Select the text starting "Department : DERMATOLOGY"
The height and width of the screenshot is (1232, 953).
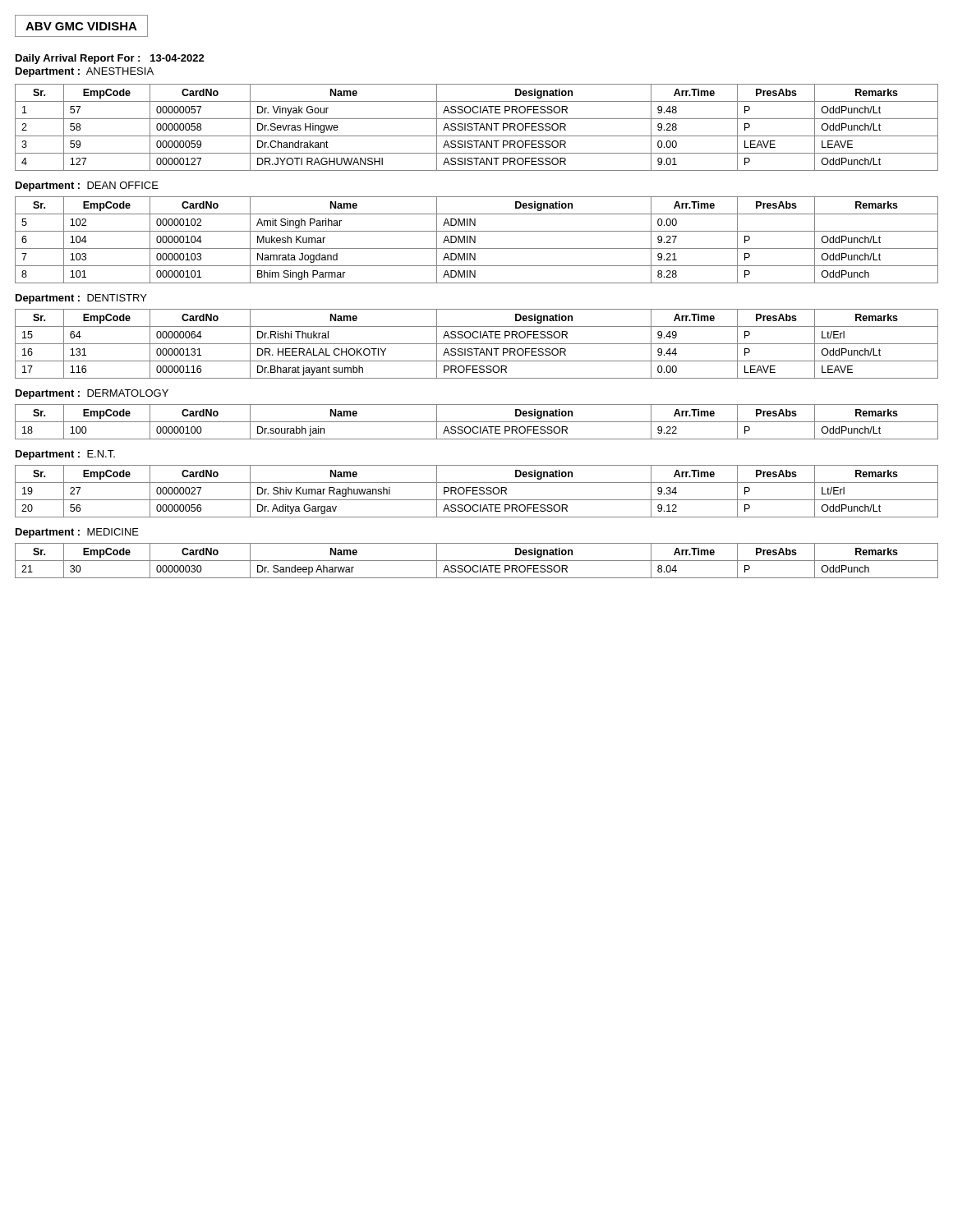tap(92, 393)
